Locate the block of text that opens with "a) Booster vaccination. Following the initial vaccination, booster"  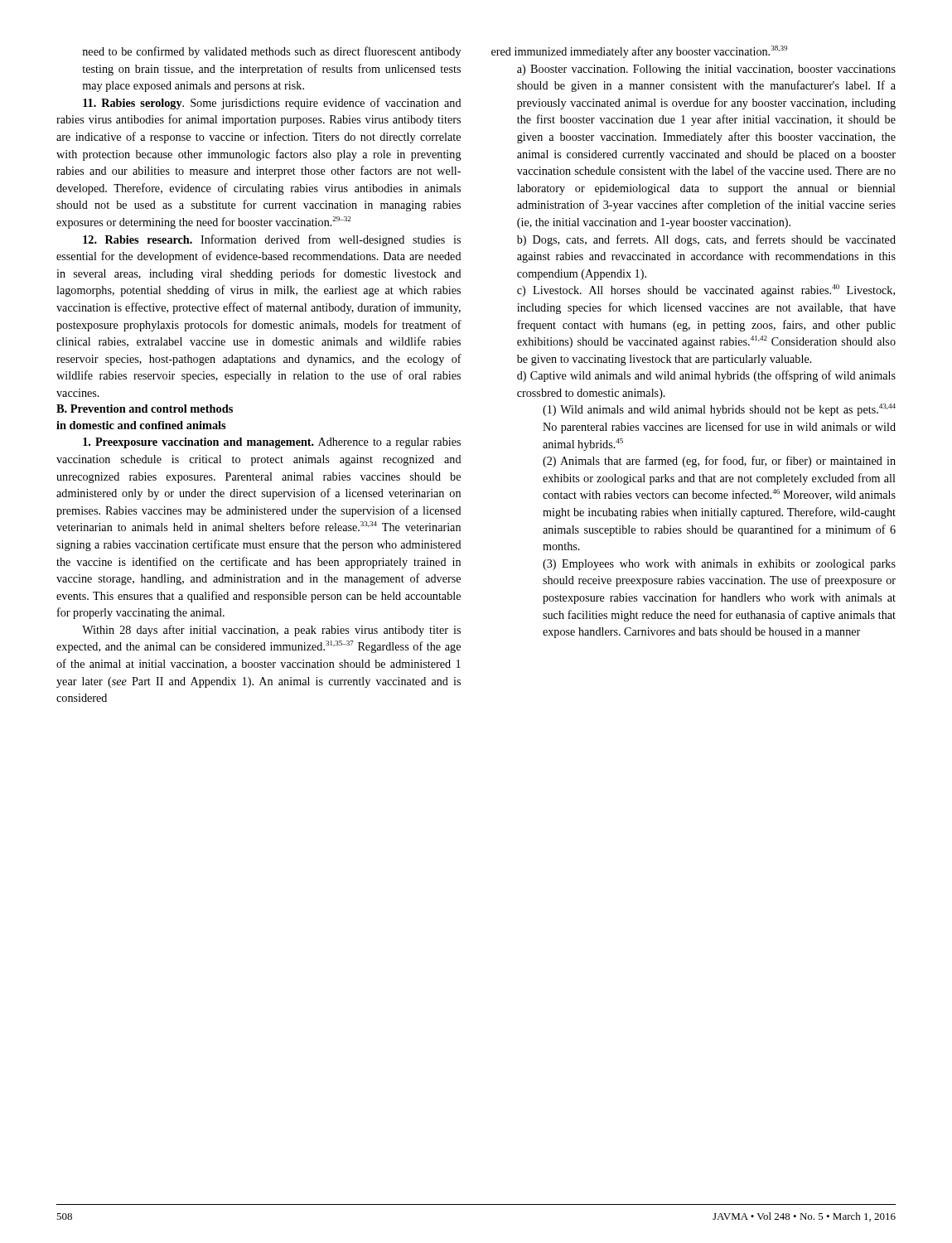(x=693, y=145)
